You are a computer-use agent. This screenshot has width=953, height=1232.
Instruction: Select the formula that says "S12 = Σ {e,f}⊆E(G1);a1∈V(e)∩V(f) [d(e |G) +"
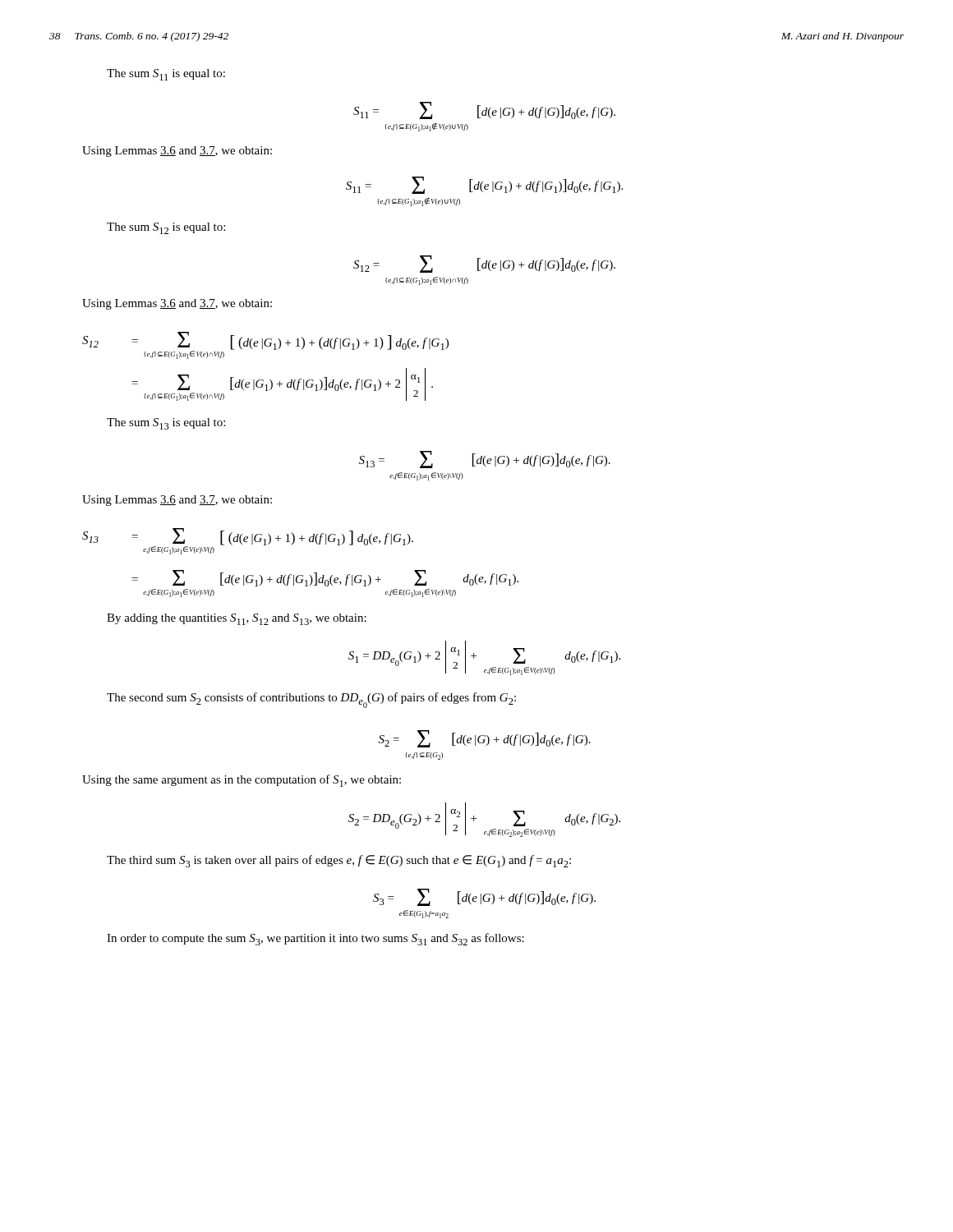[x=485, y=266]
